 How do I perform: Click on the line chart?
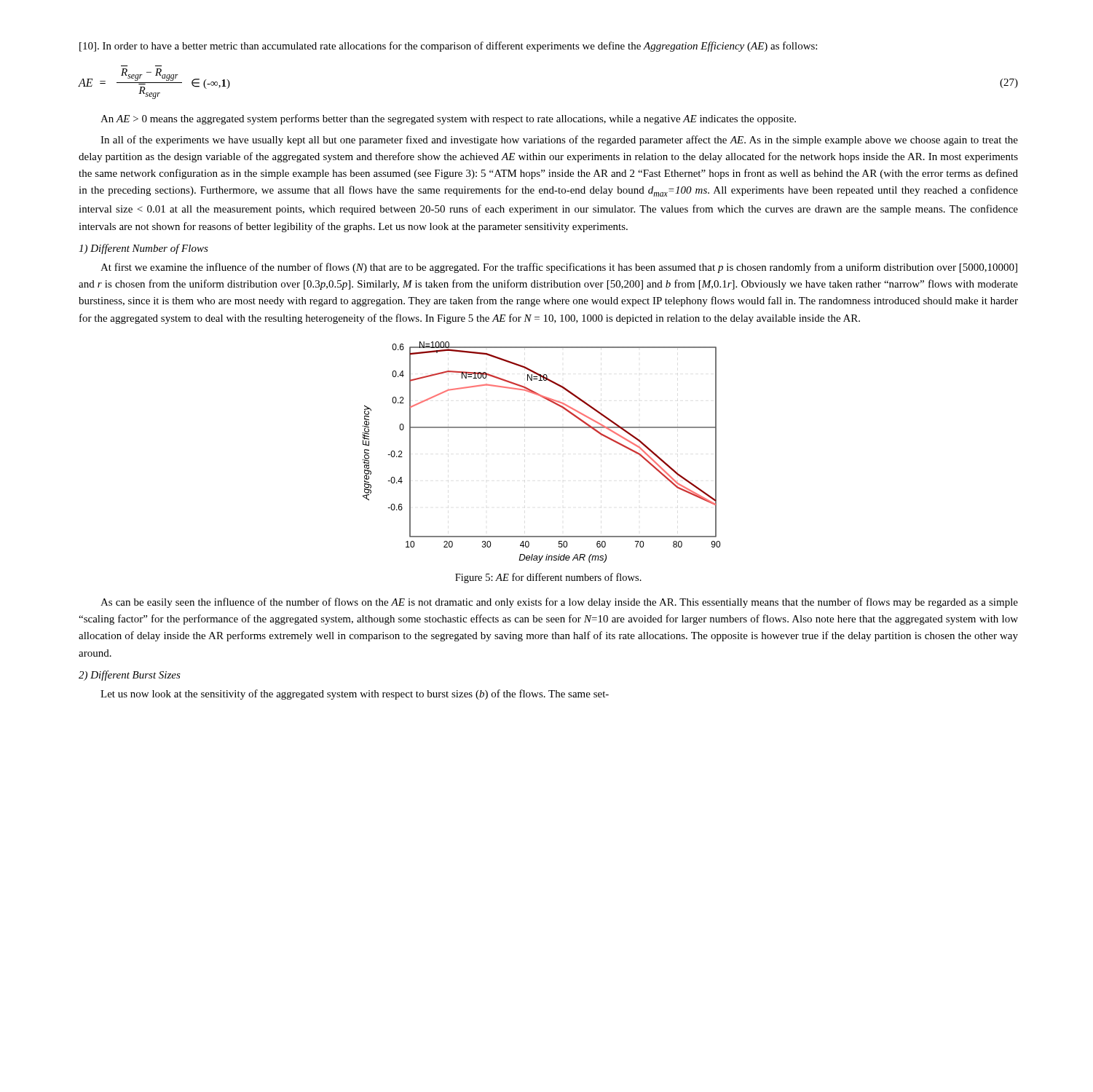tap(548, 453)
